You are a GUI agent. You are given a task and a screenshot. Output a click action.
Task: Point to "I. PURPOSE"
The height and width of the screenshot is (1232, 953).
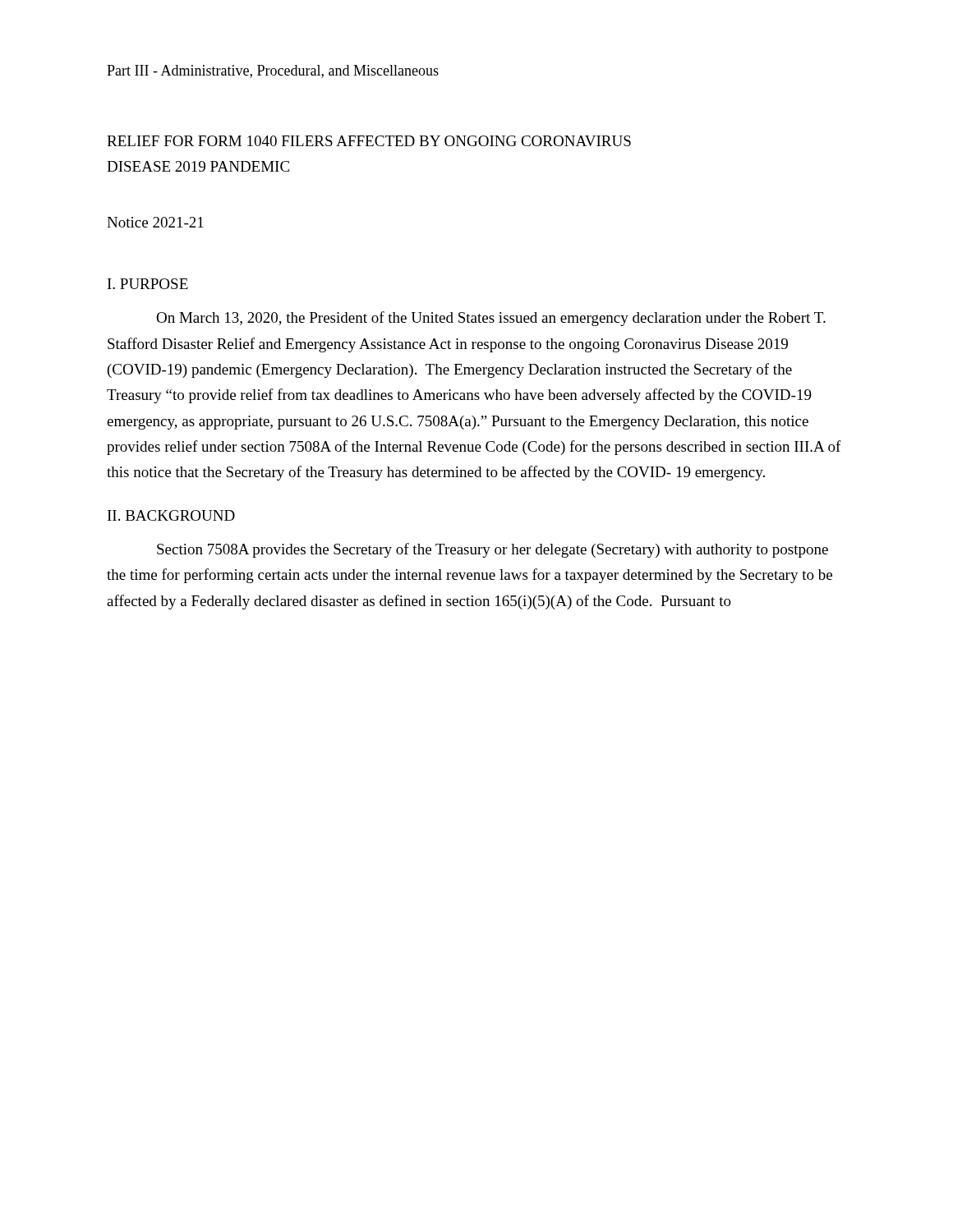148,284
